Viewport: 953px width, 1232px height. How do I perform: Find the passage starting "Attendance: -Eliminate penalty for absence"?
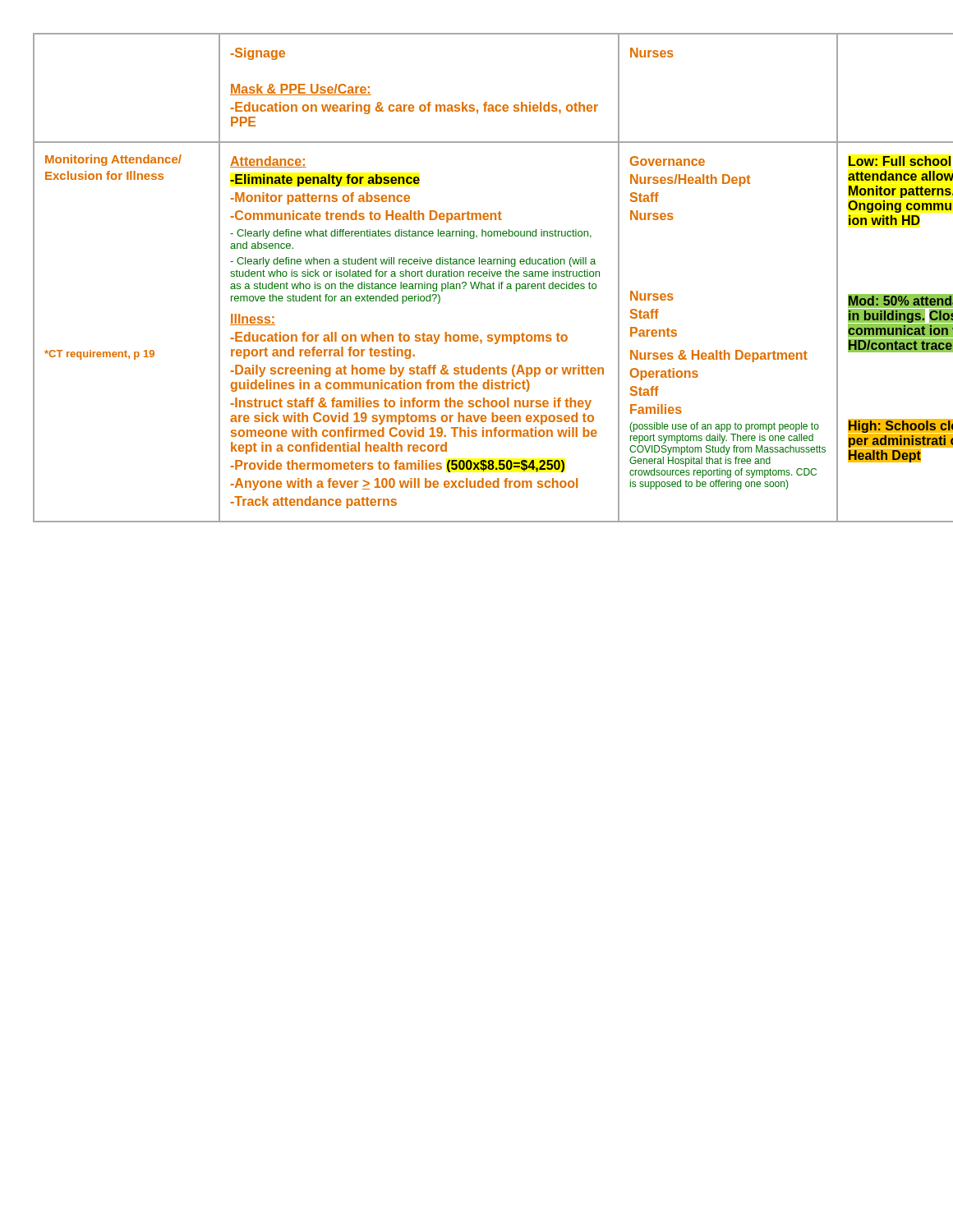(419, 332)
